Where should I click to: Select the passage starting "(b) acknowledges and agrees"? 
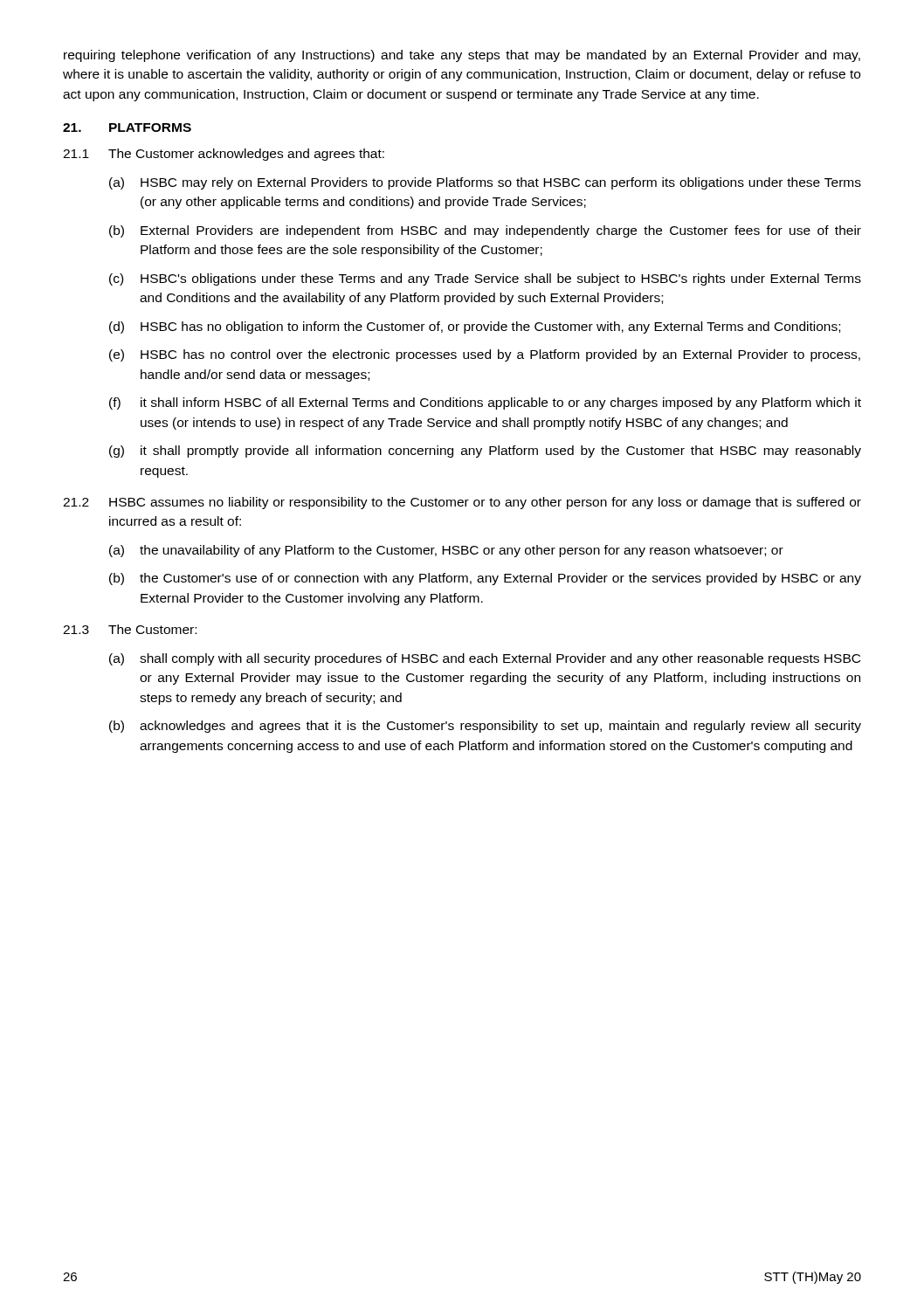485,736
